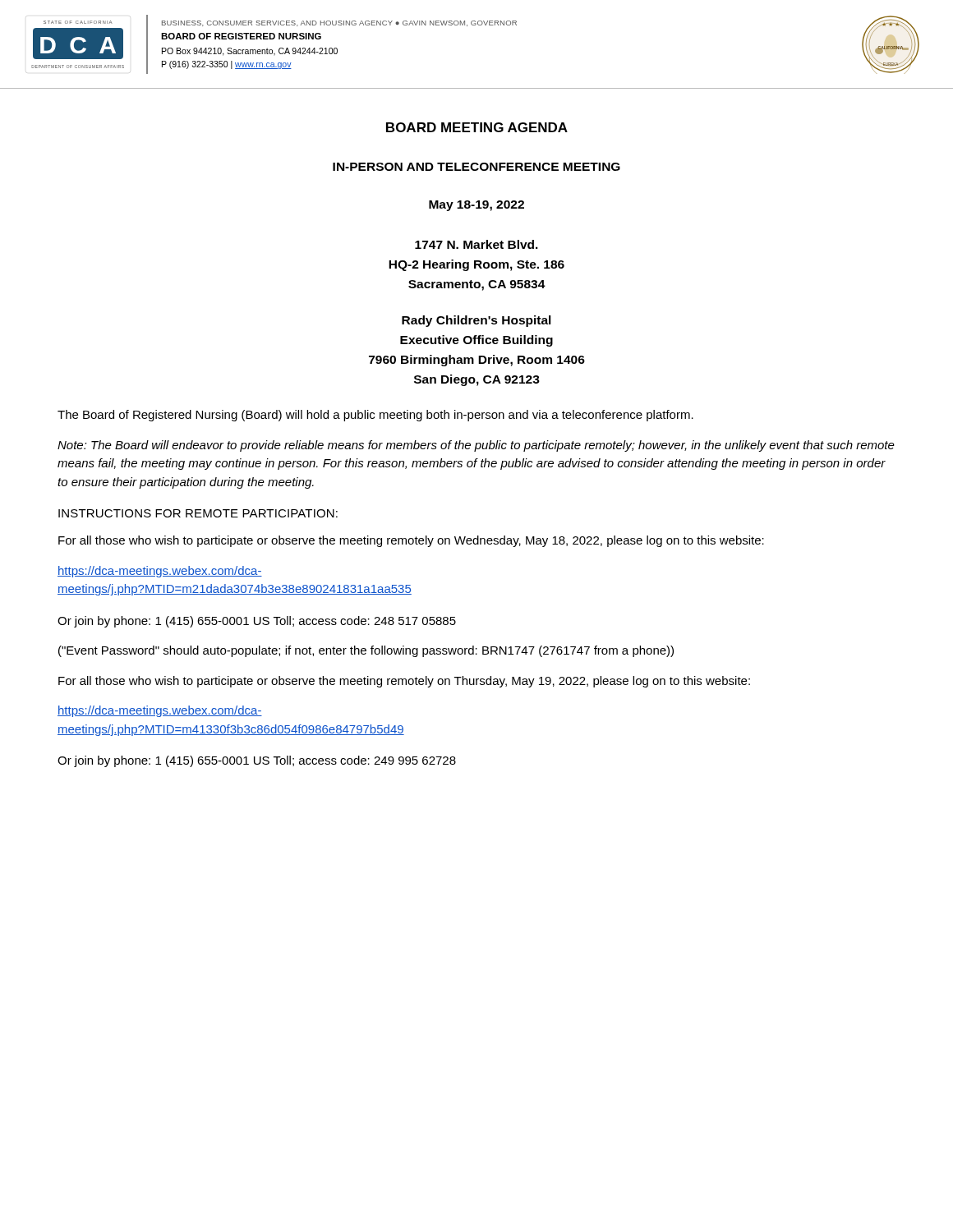Point to the block starting "BOARD MEETING AGENDA"
This screenshot has height=1232, width=953.
coord(476,128)
